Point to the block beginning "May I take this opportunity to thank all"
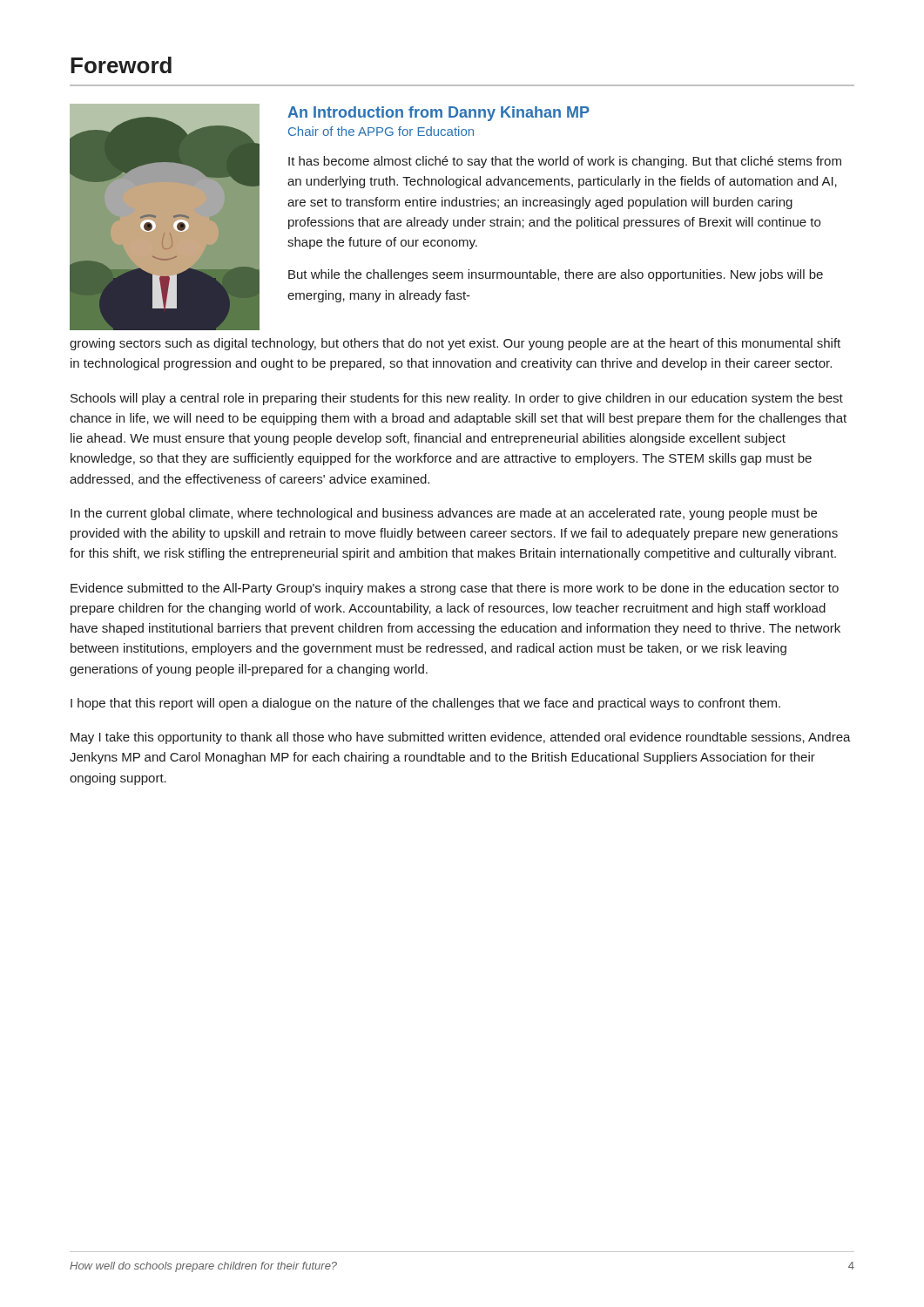 tap(462, 757)
